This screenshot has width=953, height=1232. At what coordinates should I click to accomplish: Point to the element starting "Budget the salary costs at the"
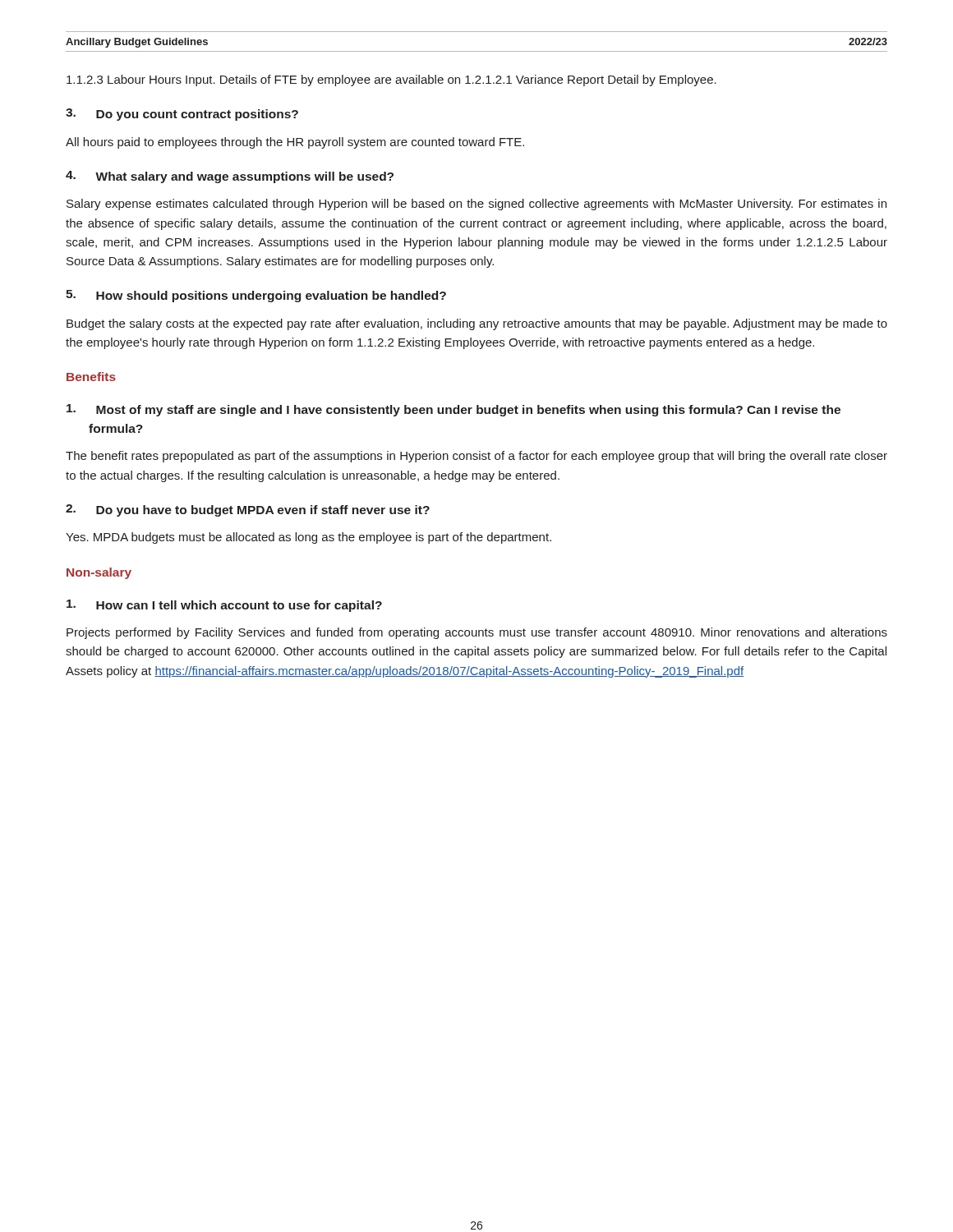click(x=476, y=333)
